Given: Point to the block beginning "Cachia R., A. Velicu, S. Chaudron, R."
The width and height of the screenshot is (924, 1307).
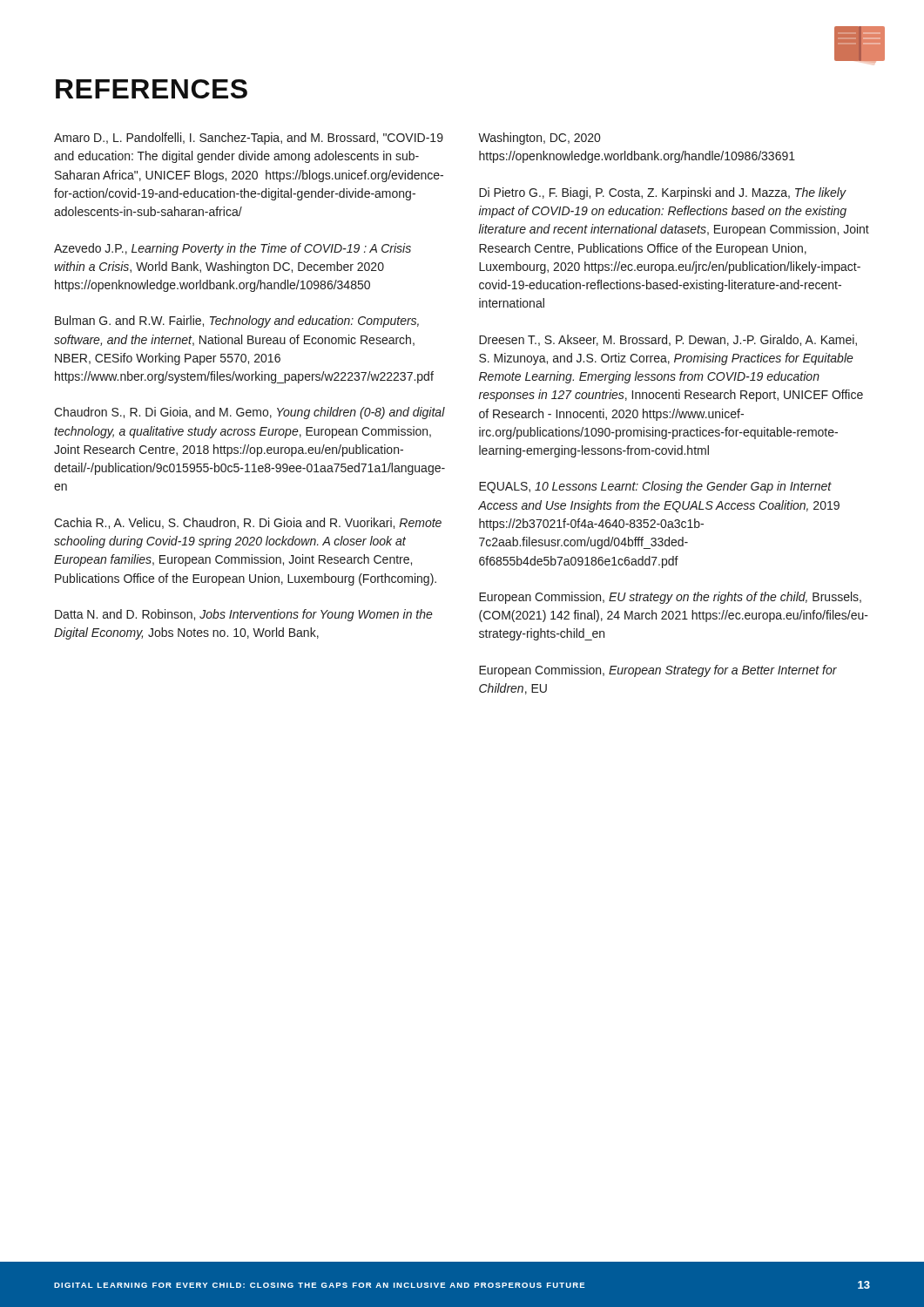Looking at the screenshot, I should [248, 550].
